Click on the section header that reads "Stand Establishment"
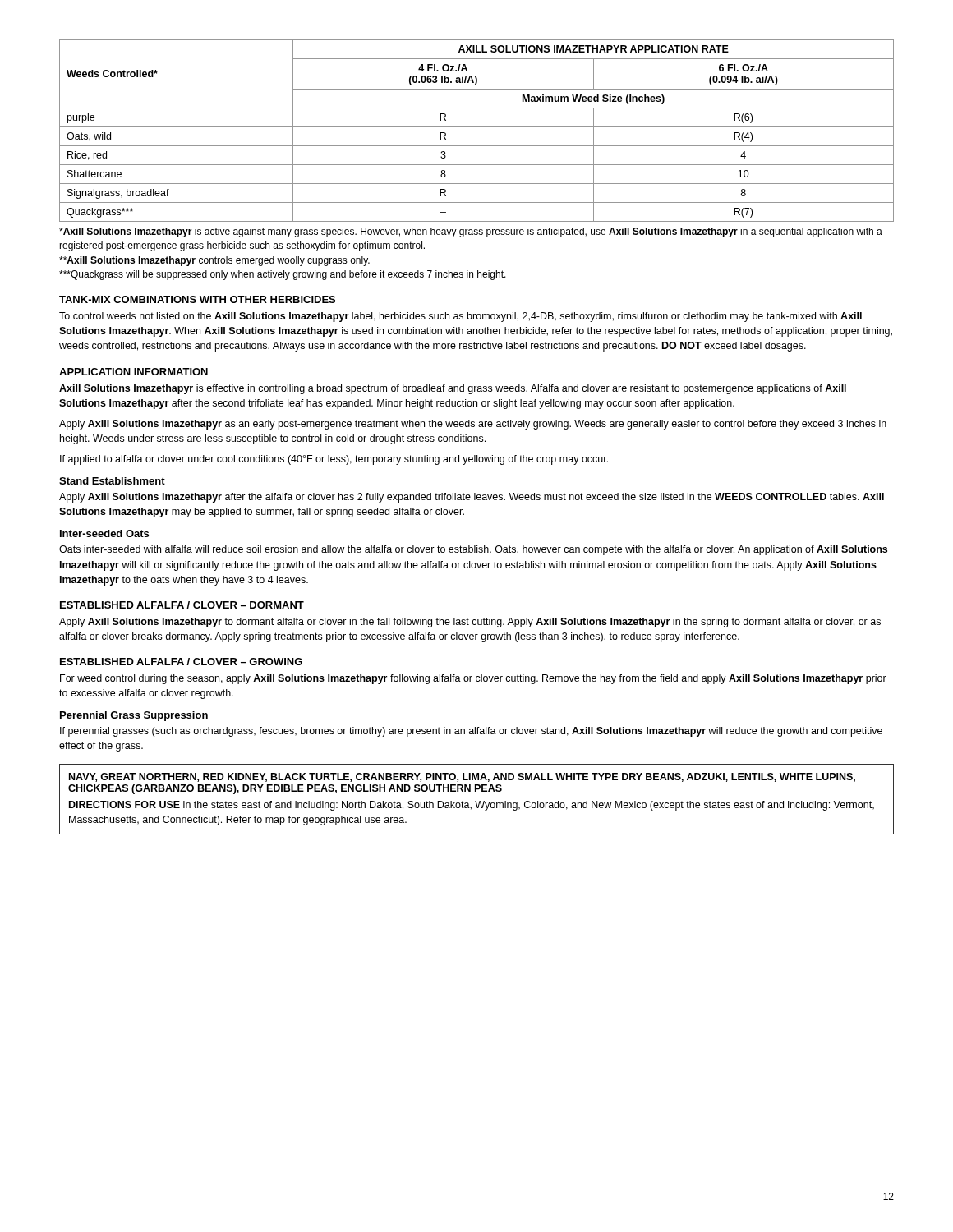 point(112,481)
